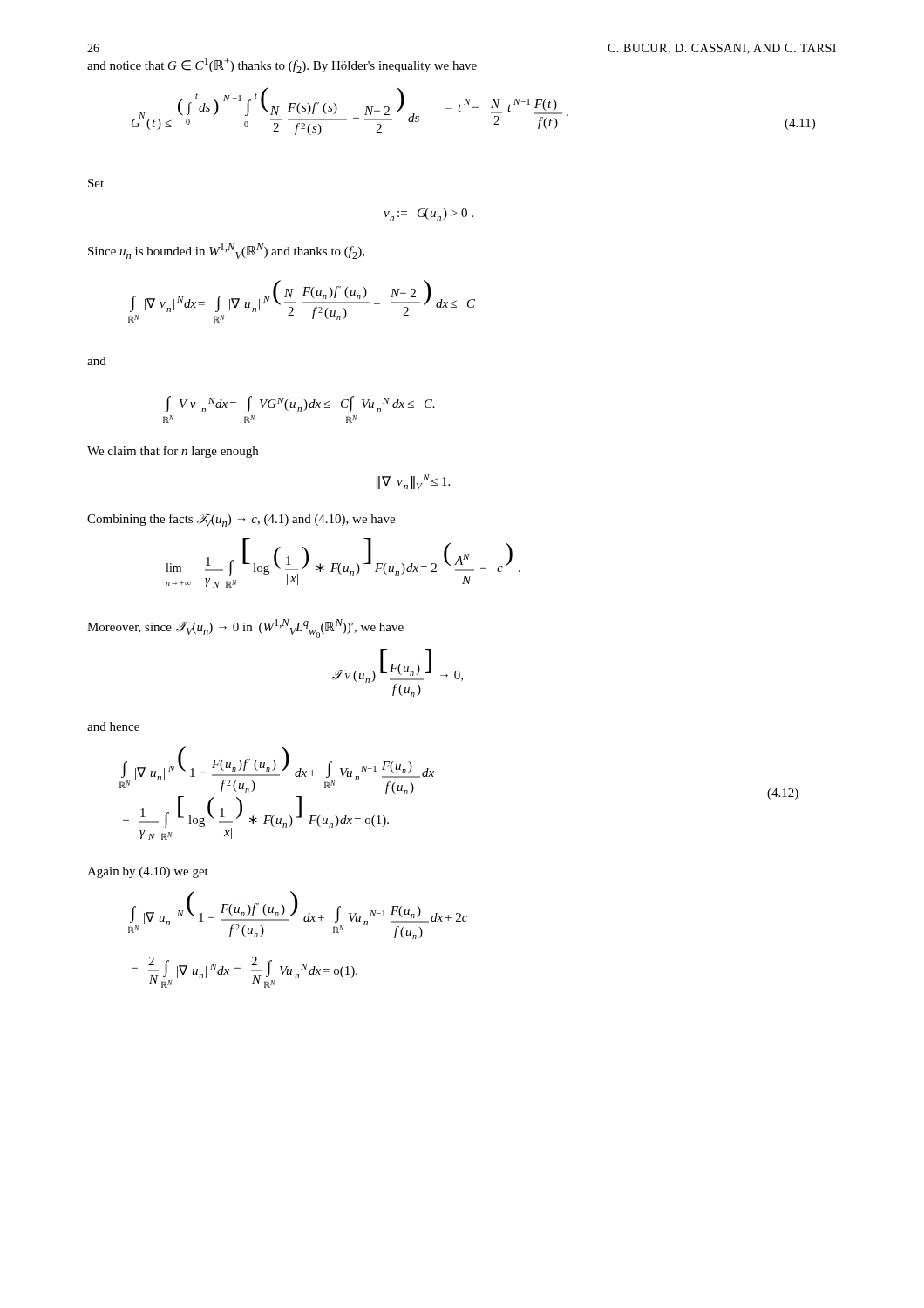Find the text starting "lim n→+∞ 1 γ N ∫ ℝ N"

coord(462,568)
